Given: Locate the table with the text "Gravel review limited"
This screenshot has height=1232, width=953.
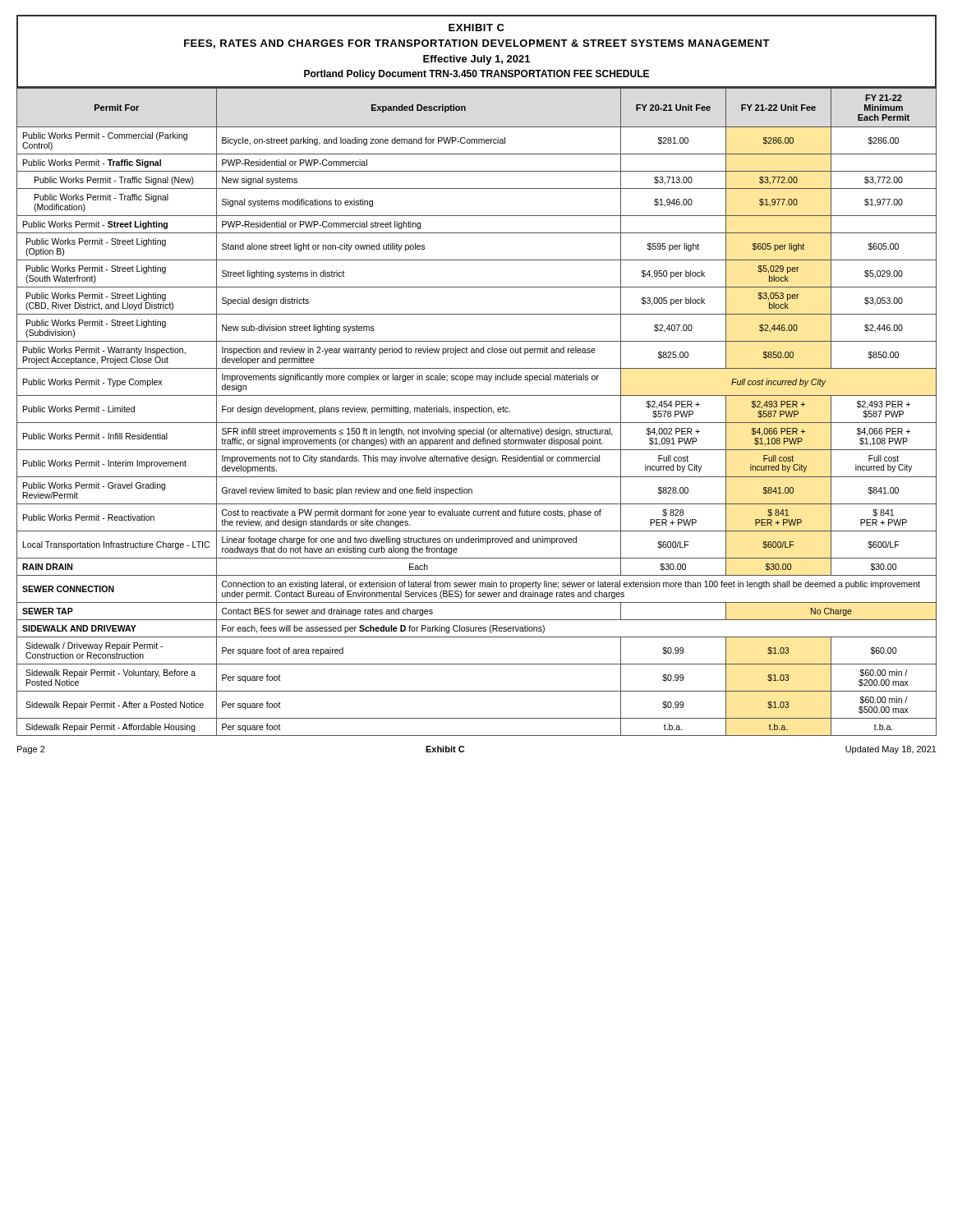Looking at the screenshot, I should pos(476,412).
